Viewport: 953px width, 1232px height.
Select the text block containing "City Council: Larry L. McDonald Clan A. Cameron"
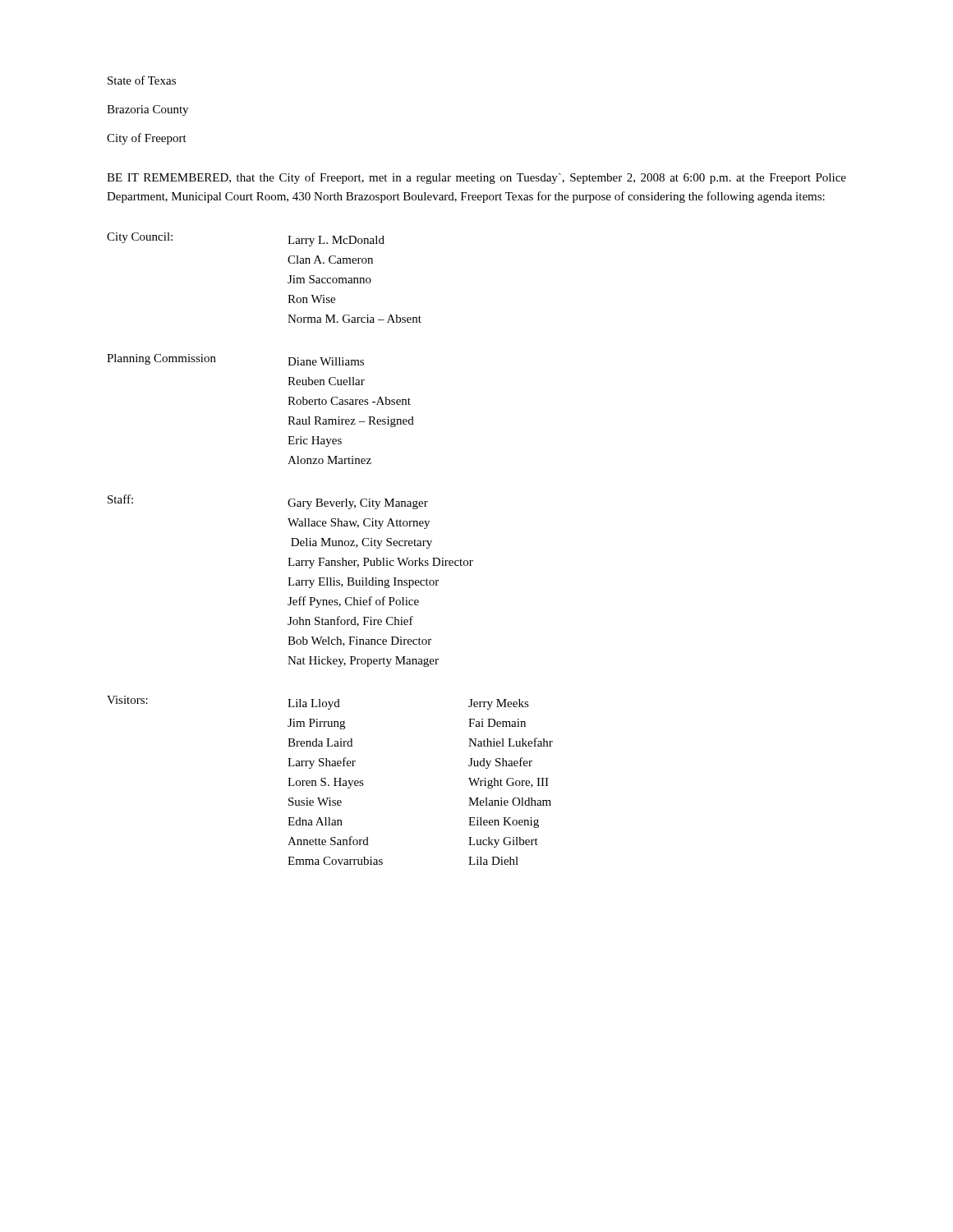point(135,240)
